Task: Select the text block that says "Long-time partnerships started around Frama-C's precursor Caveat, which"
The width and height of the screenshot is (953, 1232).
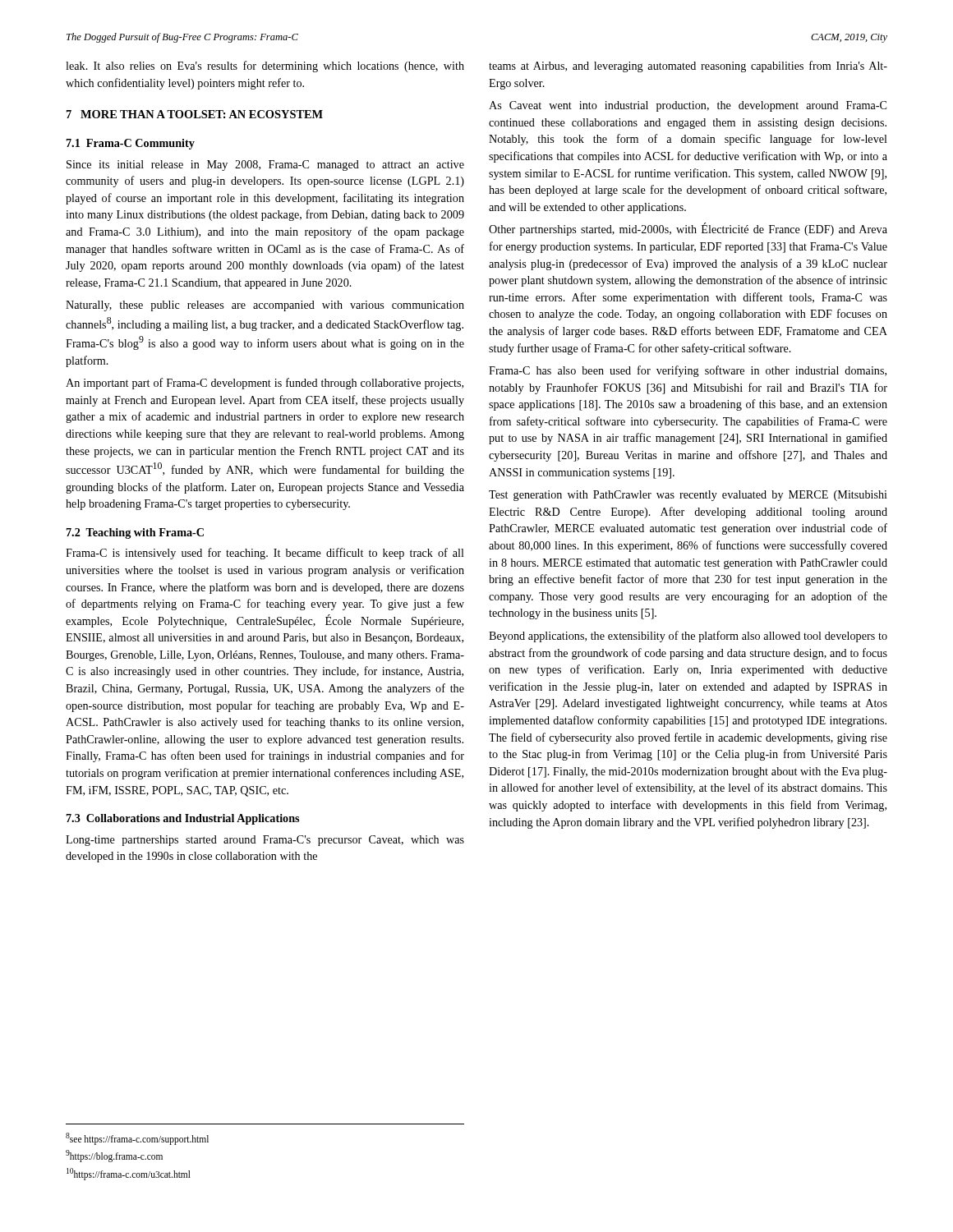Action: tap(265, 848)
